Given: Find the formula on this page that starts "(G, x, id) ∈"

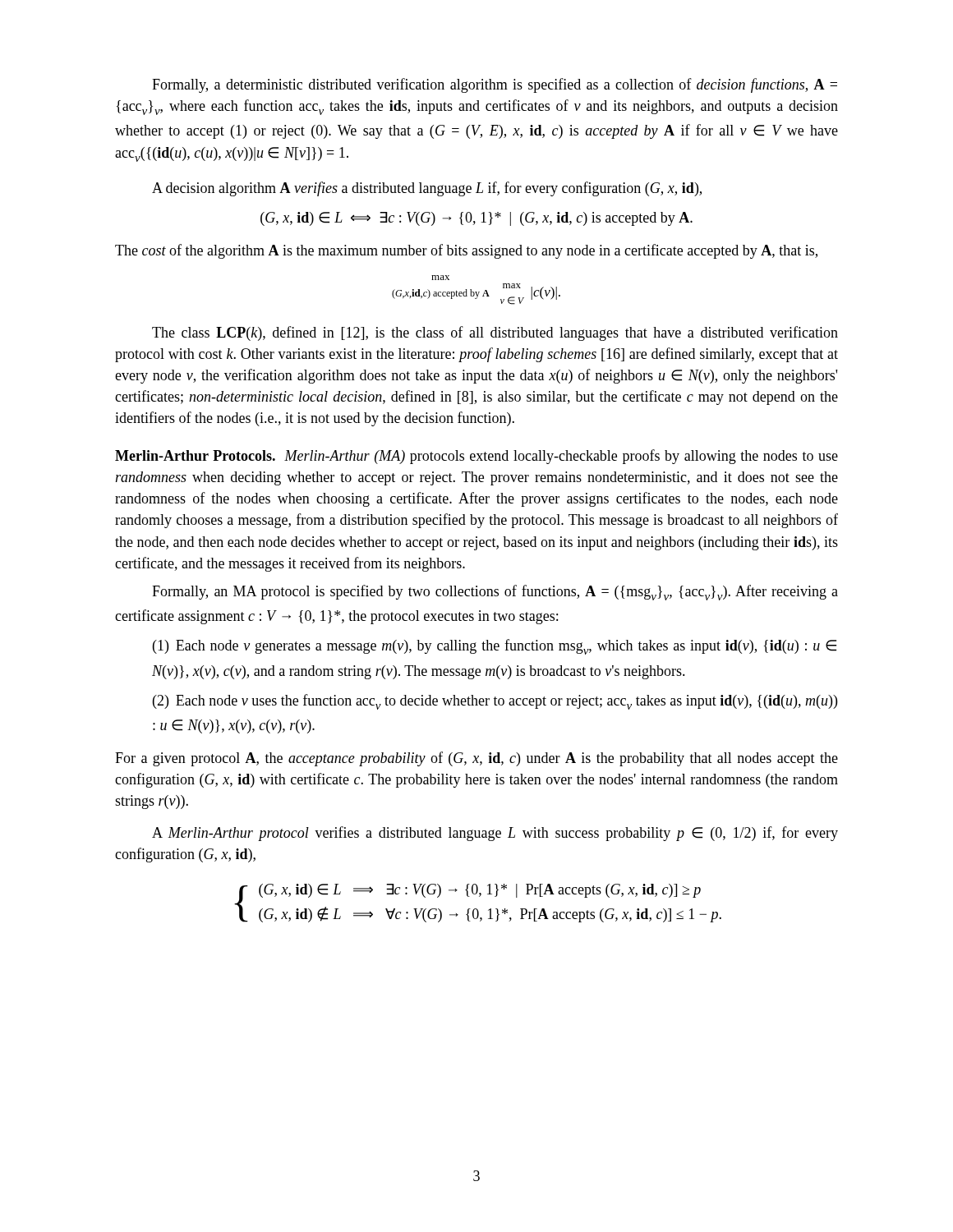Looking at the screenshot, I should point(476,218).
